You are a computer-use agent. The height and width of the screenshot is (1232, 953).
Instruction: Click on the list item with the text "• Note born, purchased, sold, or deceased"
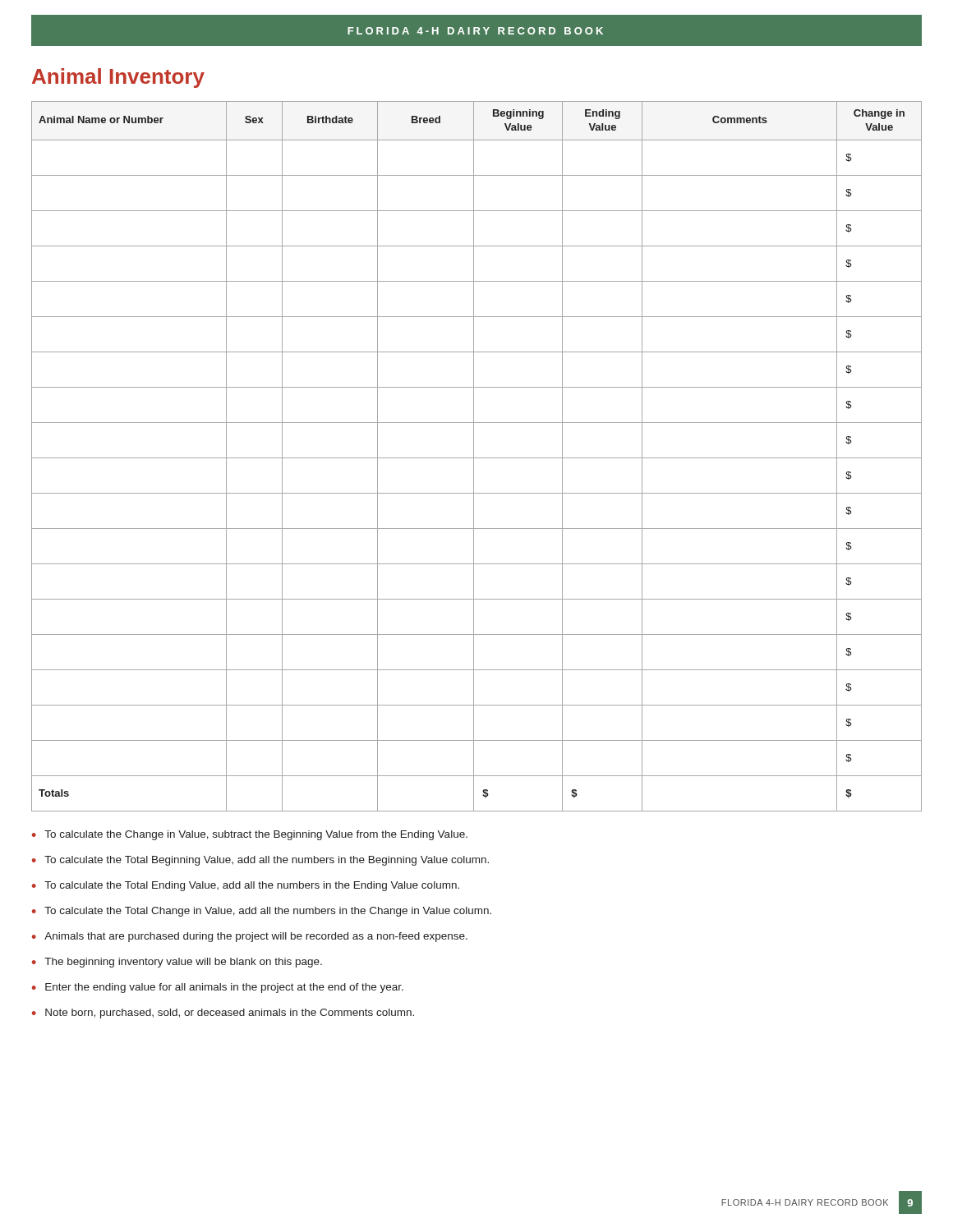click(223, 1015)
